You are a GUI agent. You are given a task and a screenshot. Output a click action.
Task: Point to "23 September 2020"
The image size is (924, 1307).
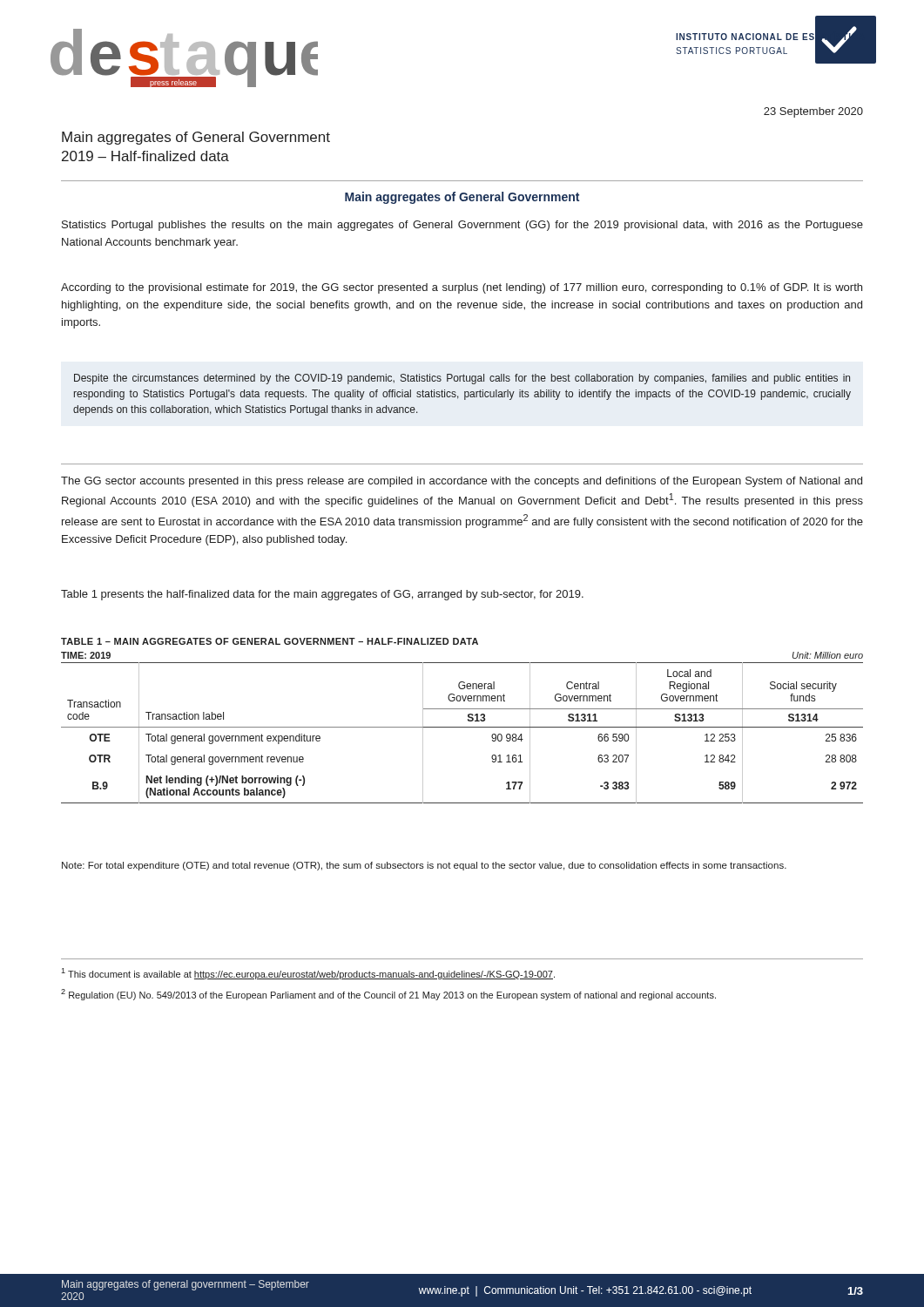tap(813, 111)
